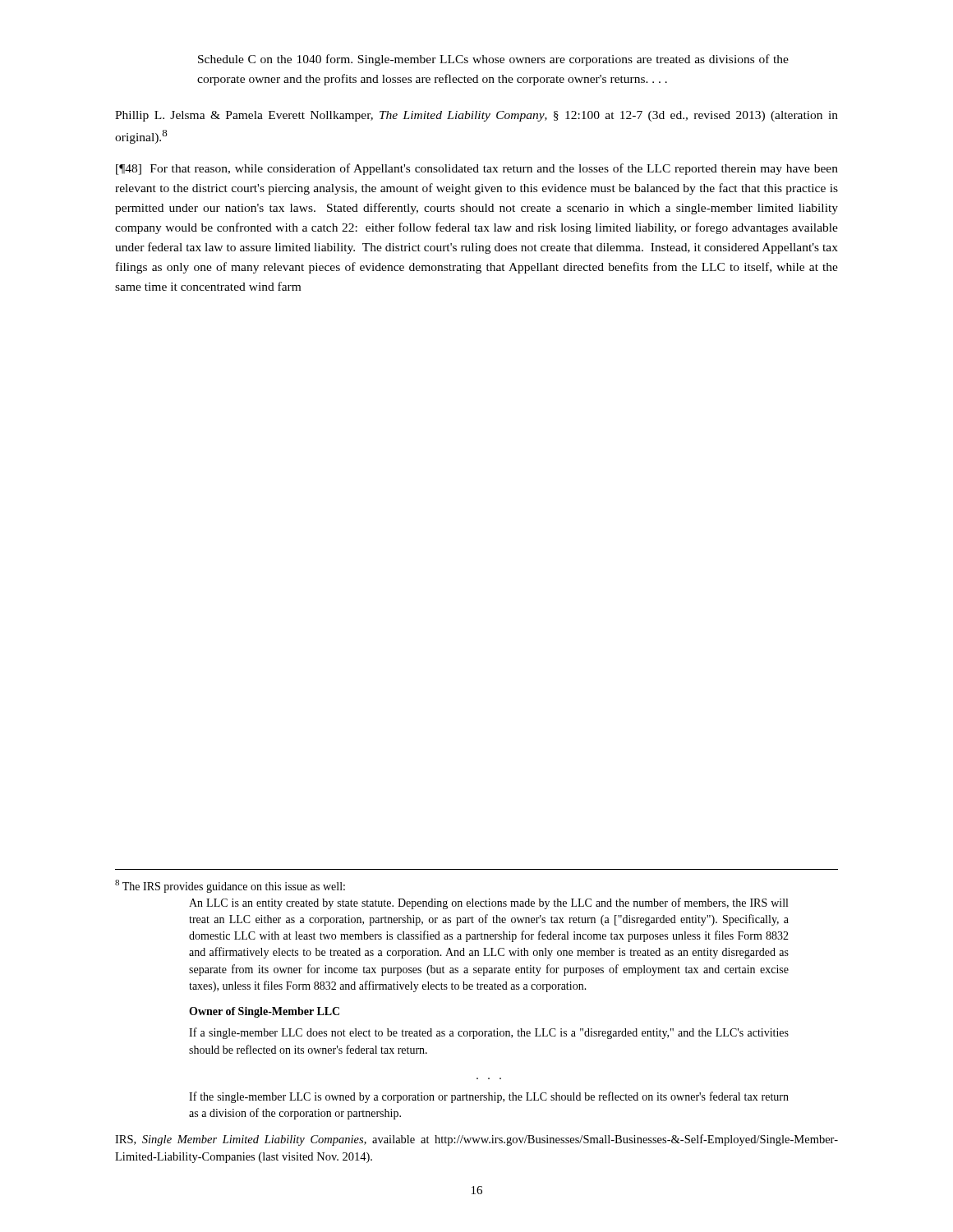This screenshot has width=953, height=1232.
Task: Find the region starting "If the single-member LLC is"
Action: coord(489,1105)
